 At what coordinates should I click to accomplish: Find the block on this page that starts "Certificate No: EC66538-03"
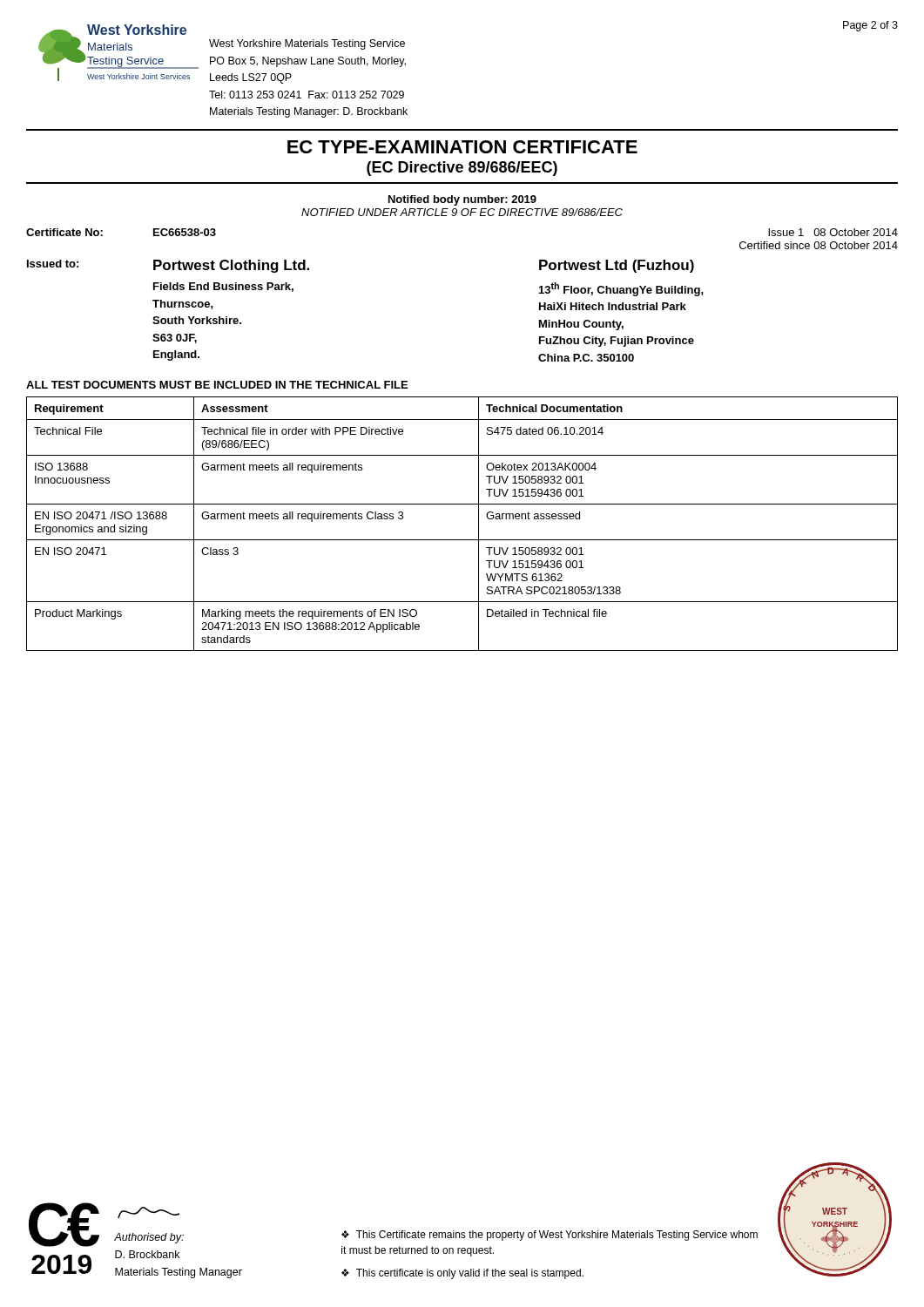click(x=61, y=231)
